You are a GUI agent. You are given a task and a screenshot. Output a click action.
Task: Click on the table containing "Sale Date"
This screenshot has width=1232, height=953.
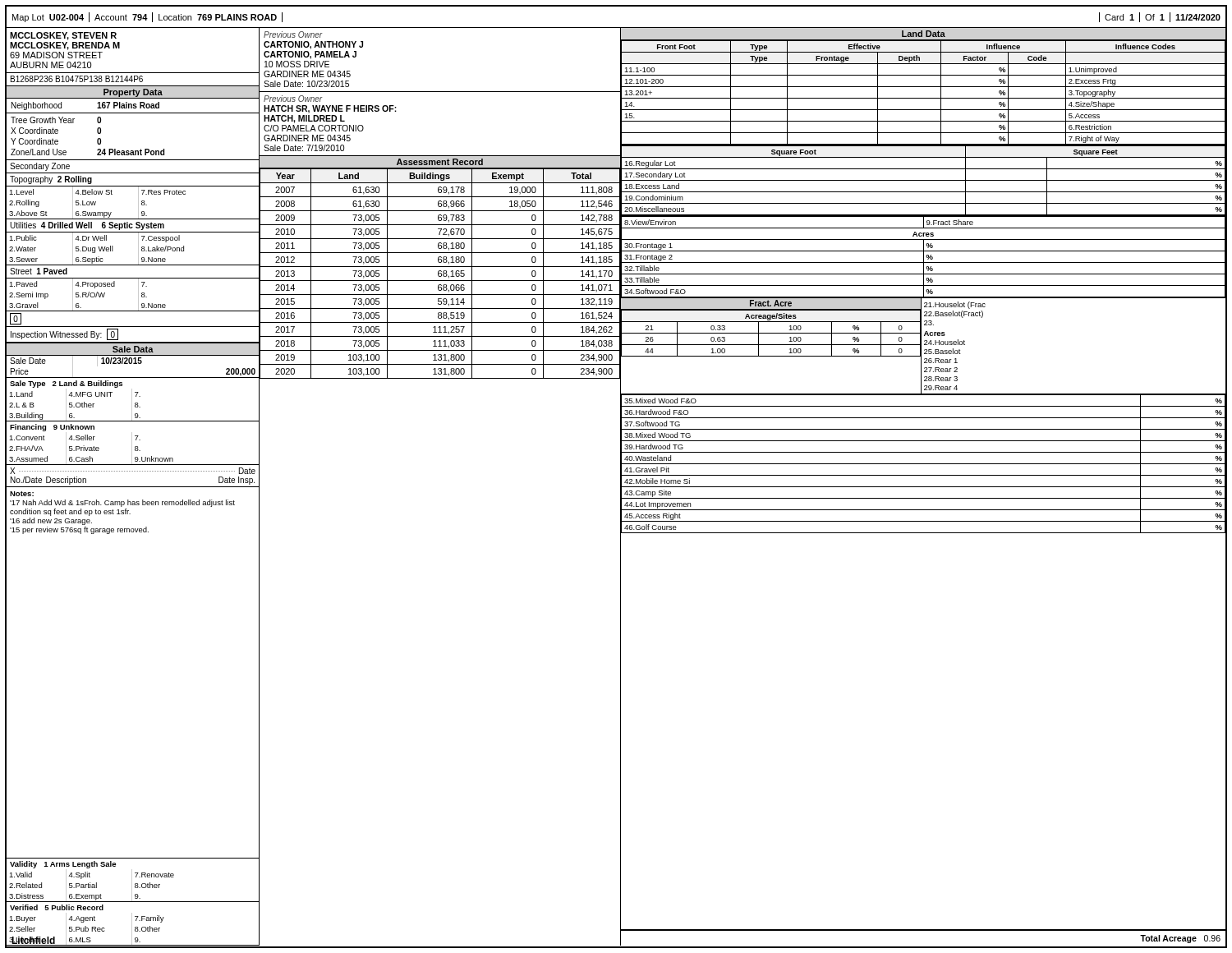pyautogui.click(x=133, y=367)
